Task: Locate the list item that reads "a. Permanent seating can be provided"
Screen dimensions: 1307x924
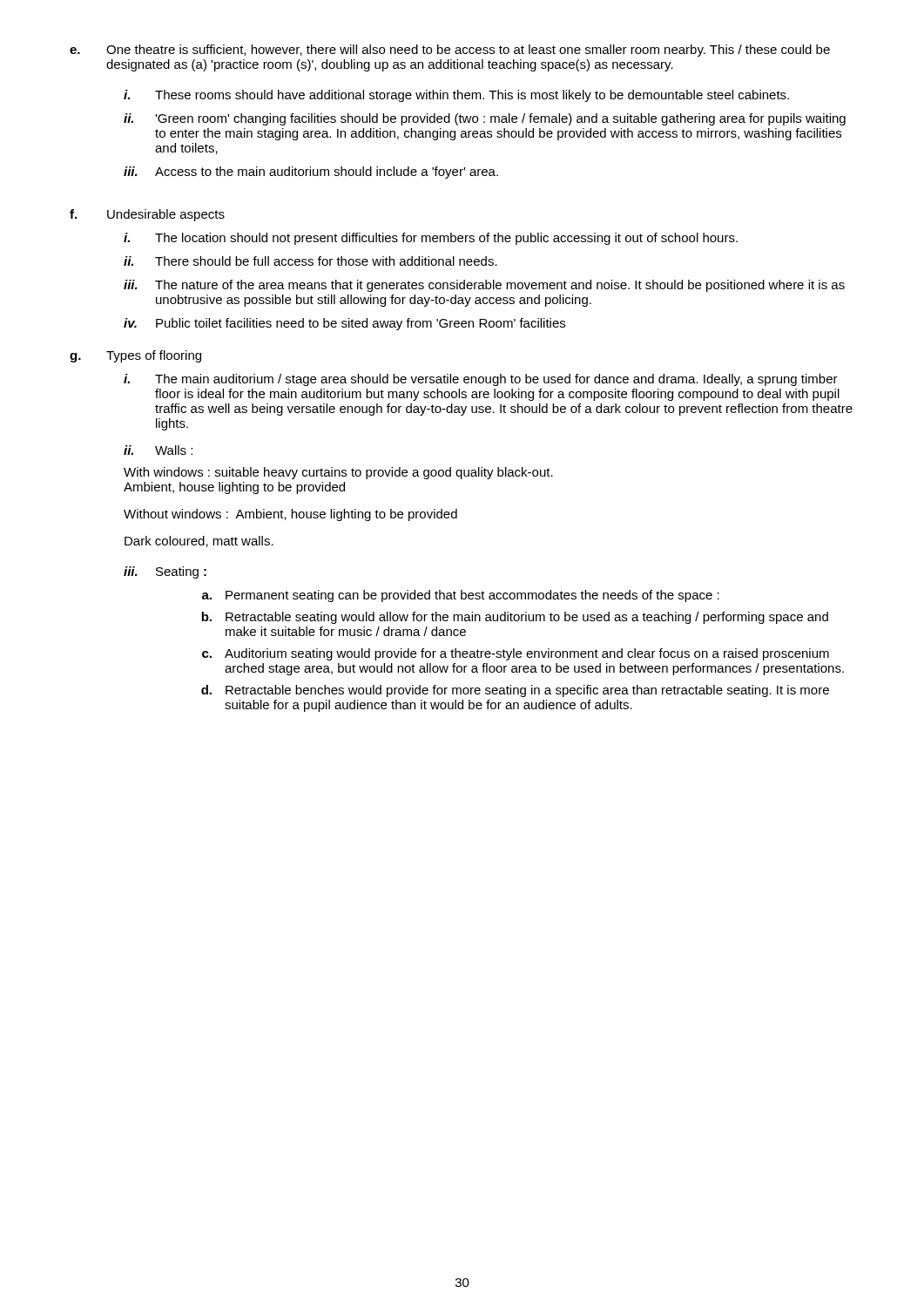Action: coord(518,595)
